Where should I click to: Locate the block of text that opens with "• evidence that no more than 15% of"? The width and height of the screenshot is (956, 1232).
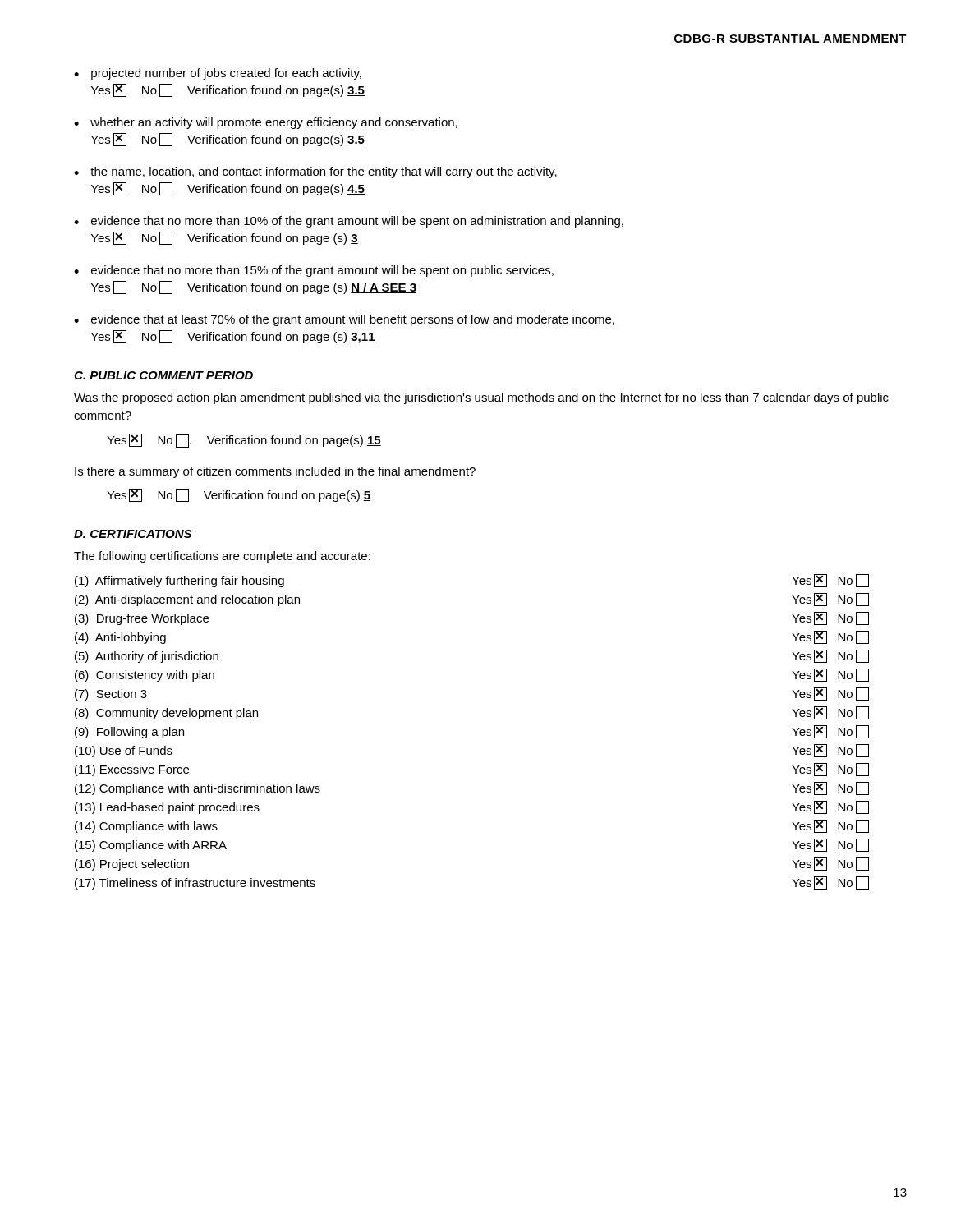490,278
